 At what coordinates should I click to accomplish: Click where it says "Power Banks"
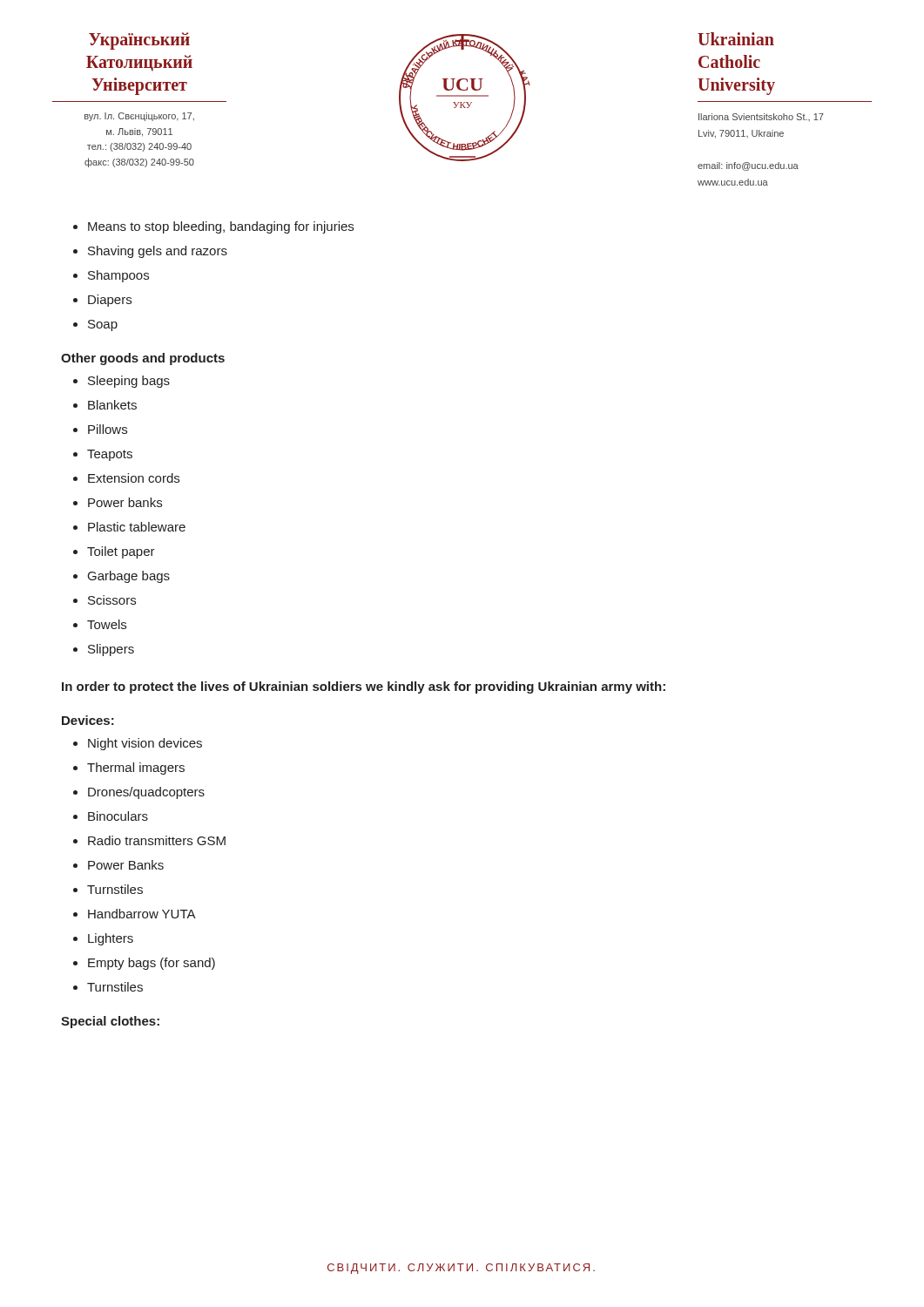click(126, 865)
